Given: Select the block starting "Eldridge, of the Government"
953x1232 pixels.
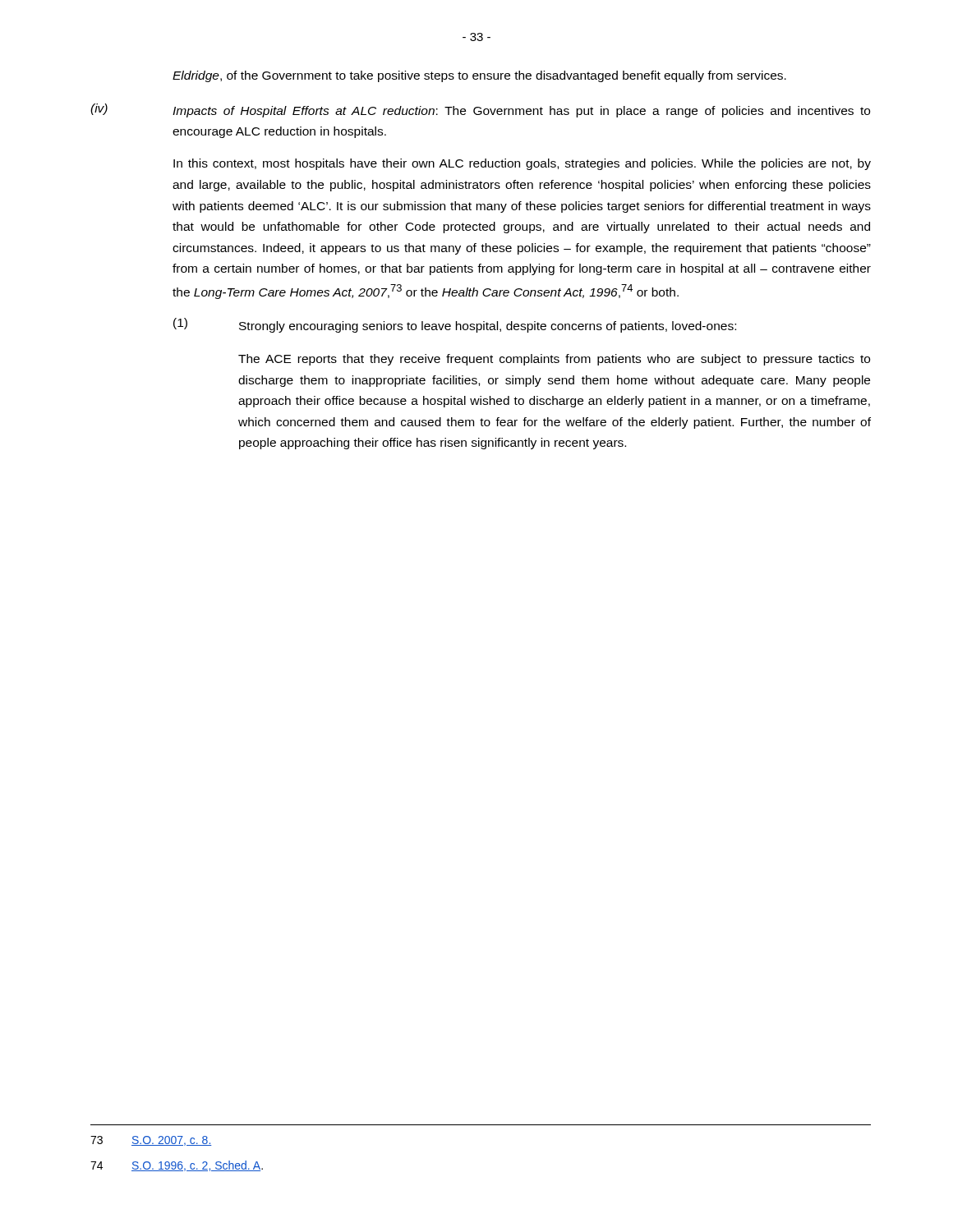Looking at the screenshot, I should pyautogui.click(x=480, y=75).
